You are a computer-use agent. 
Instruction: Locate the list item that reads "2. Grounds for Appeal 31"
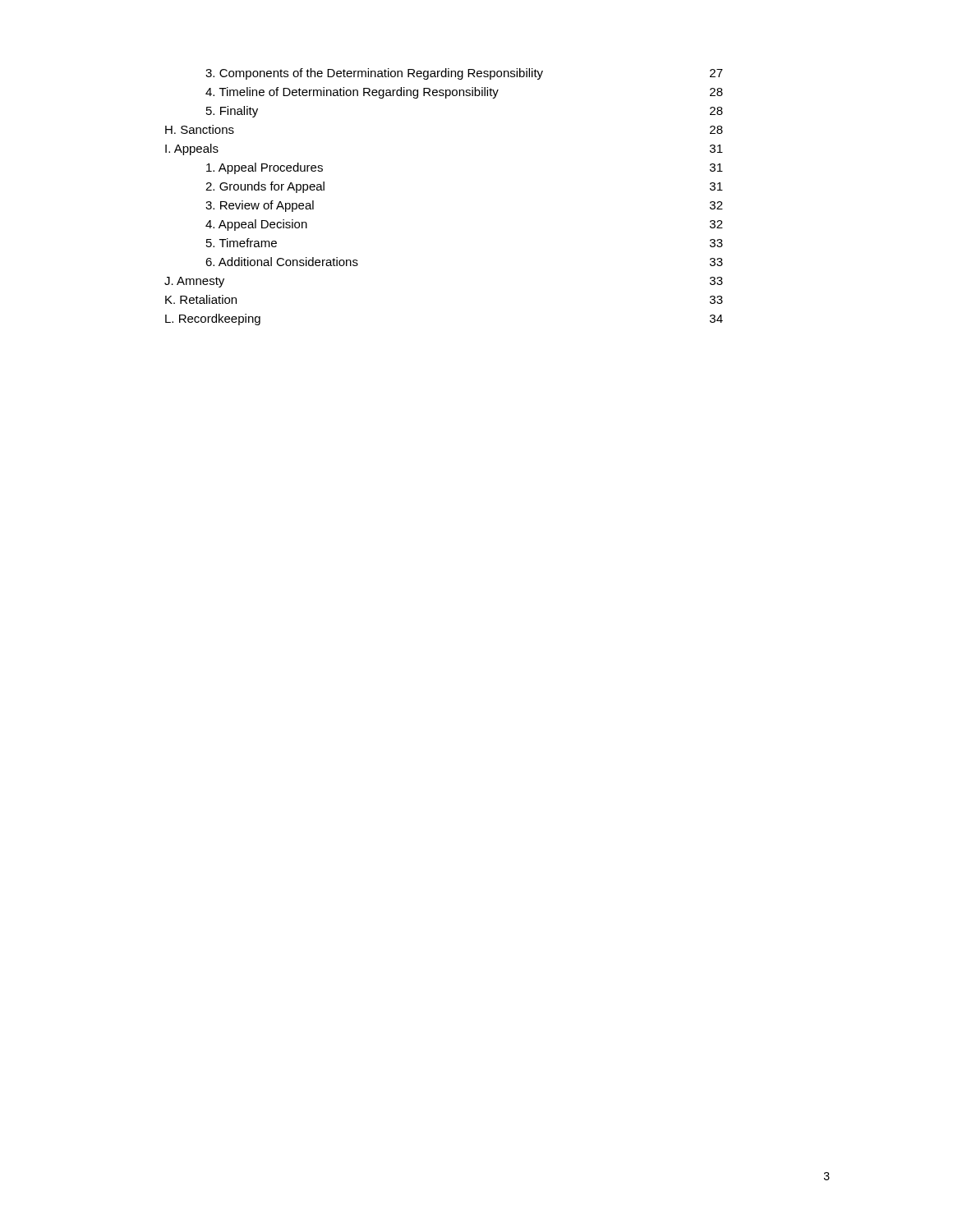coord(263,187)
